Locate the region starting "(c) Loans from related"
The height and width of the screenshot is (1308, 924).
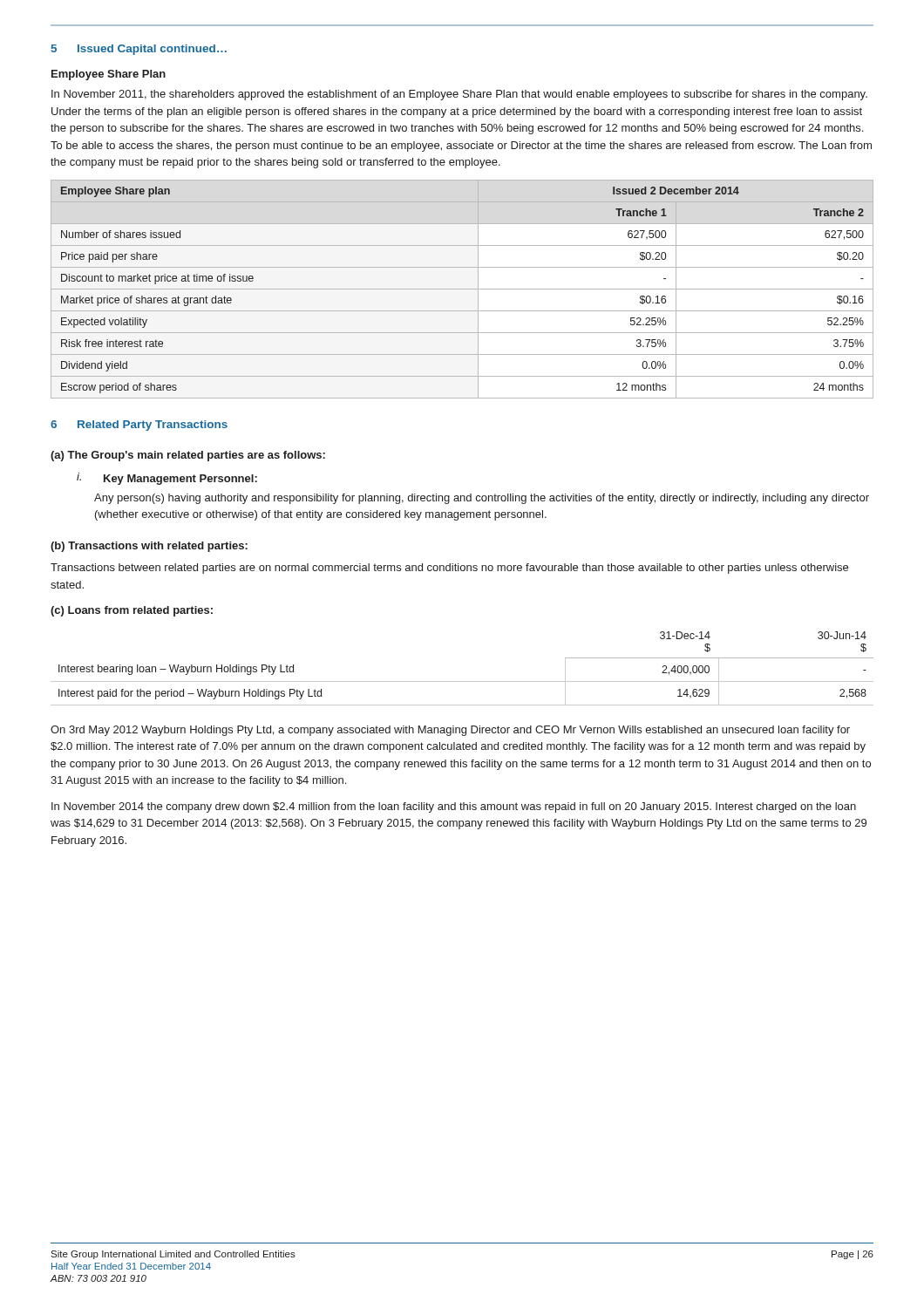tap(132, 610)
